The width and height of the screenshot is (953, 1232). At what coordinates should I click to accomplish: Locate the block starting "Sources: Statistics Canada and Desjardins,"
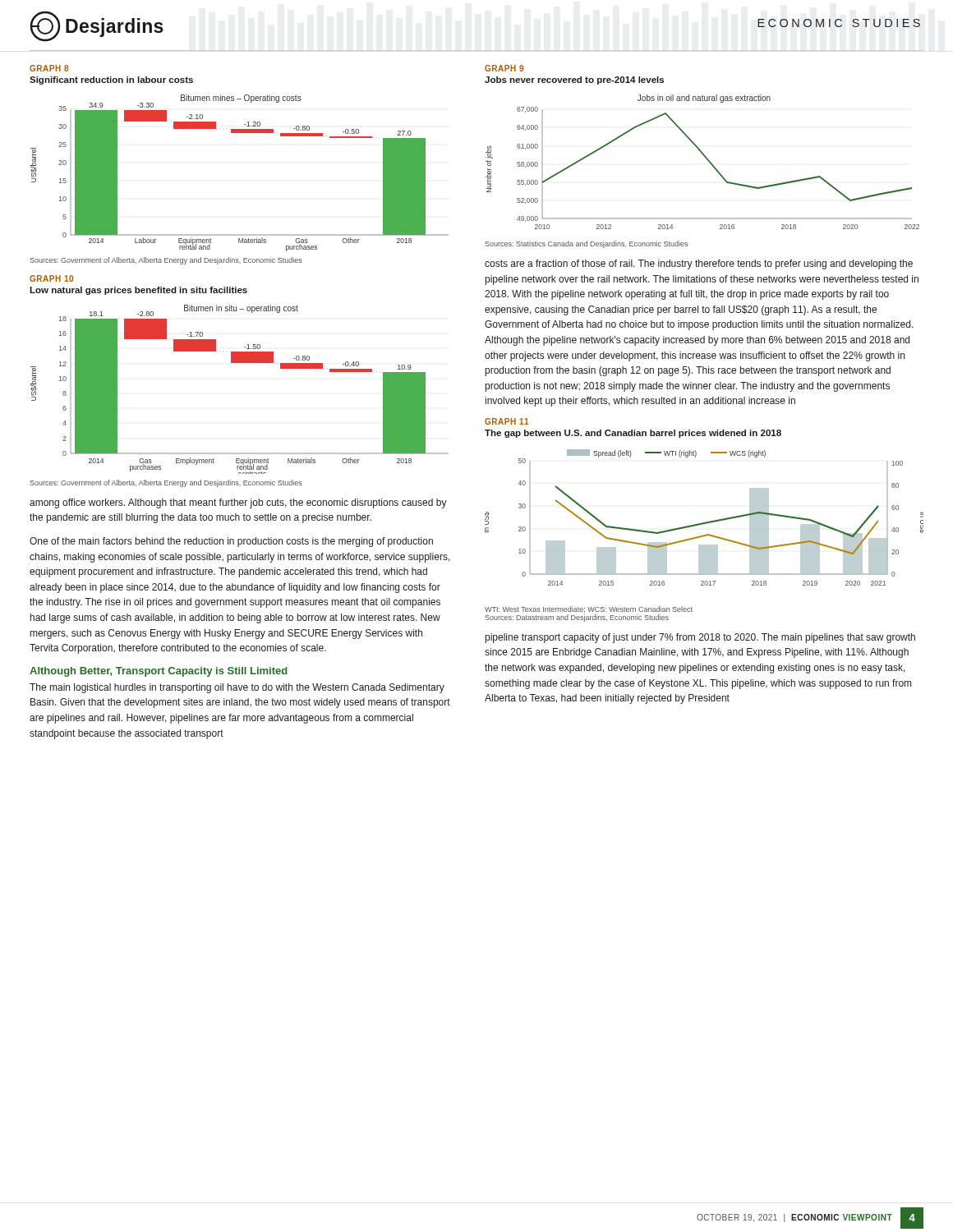click(x=586, y=244)
